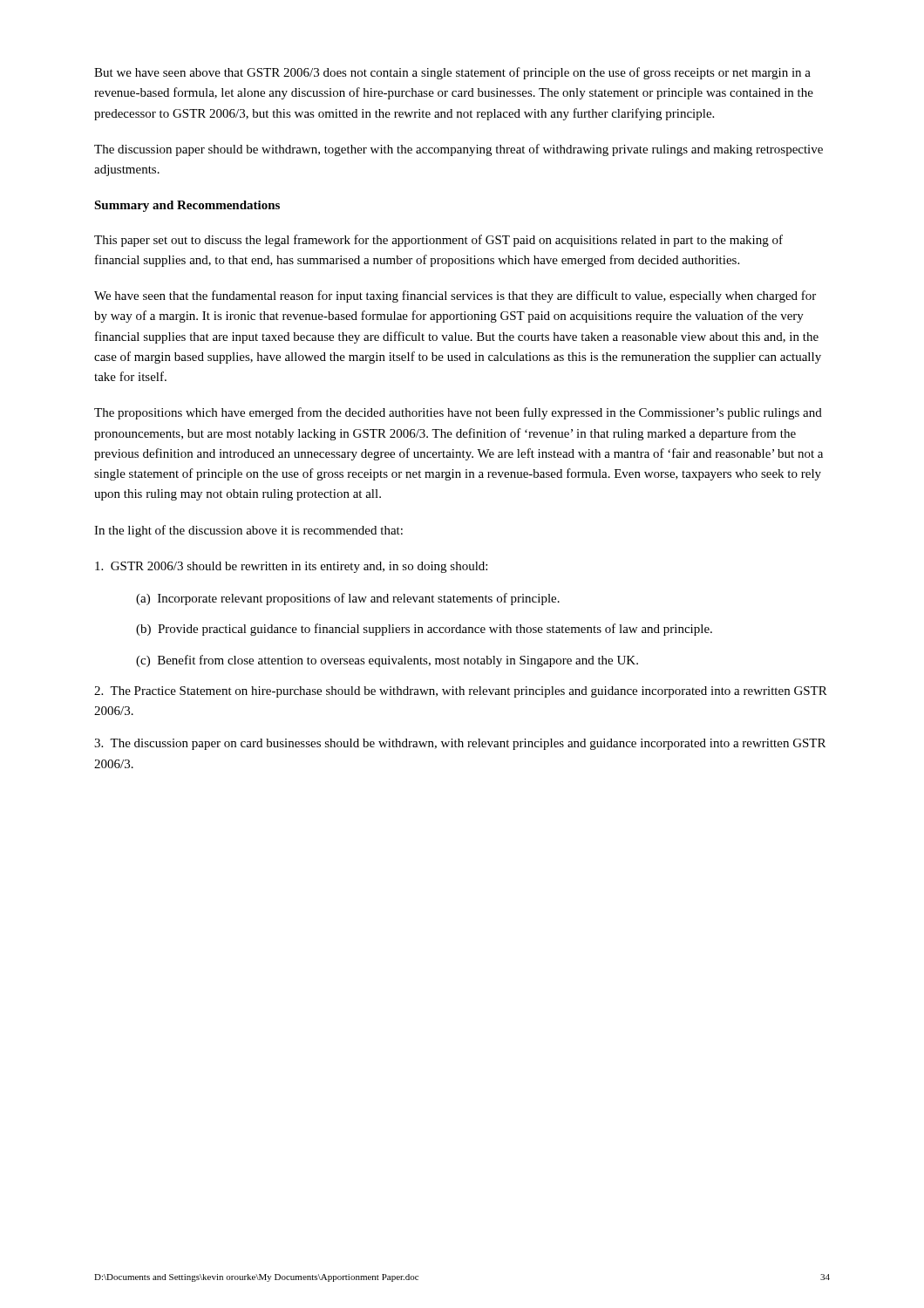Viewport: 924px width, 1308px height.
Task: Click on the text block containing "The discussion paper should be withdrawn, together"
Action: pos(459,159)
